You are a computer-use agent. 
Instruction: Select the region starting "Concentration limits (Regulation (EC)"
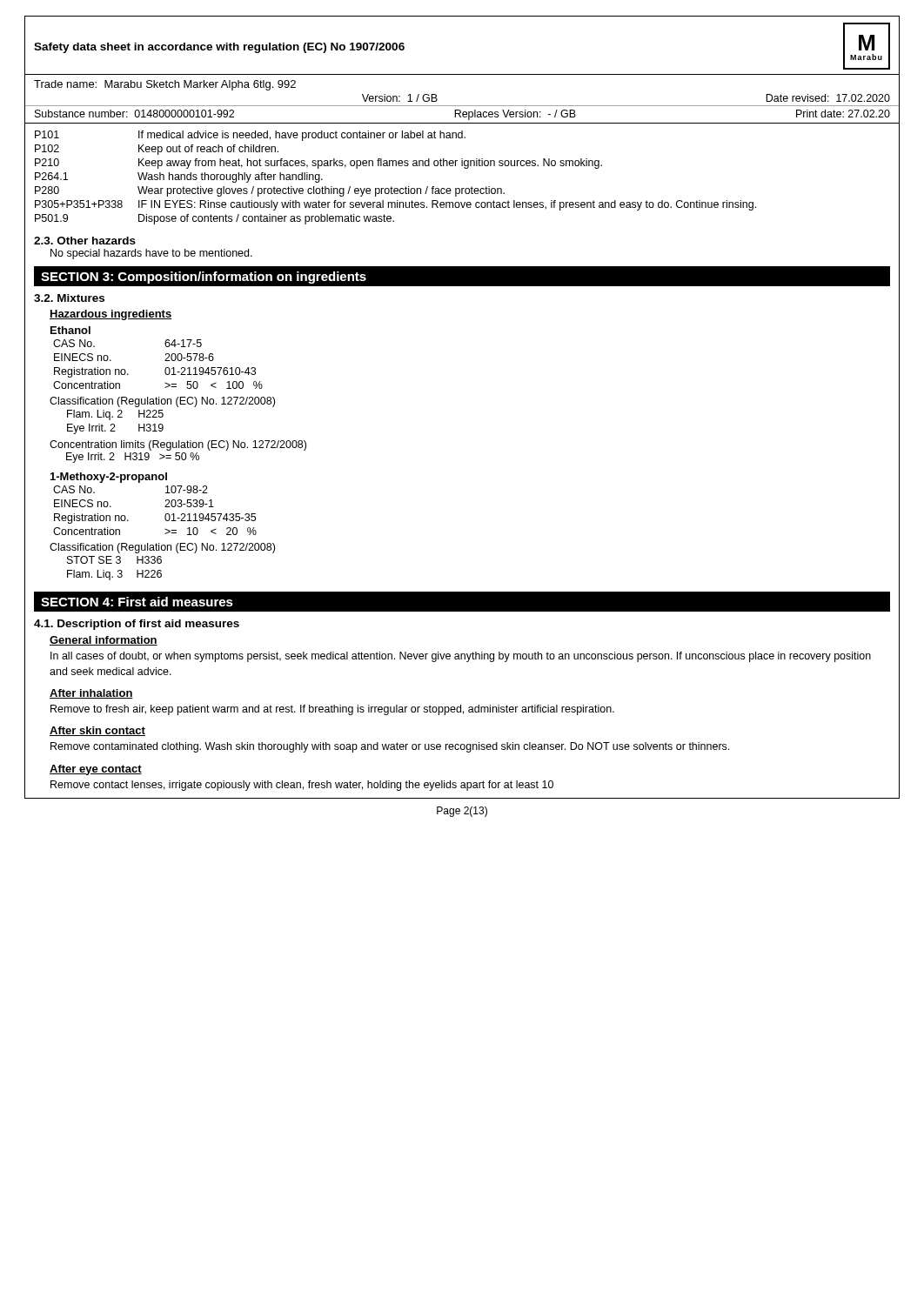pos(178,451)
